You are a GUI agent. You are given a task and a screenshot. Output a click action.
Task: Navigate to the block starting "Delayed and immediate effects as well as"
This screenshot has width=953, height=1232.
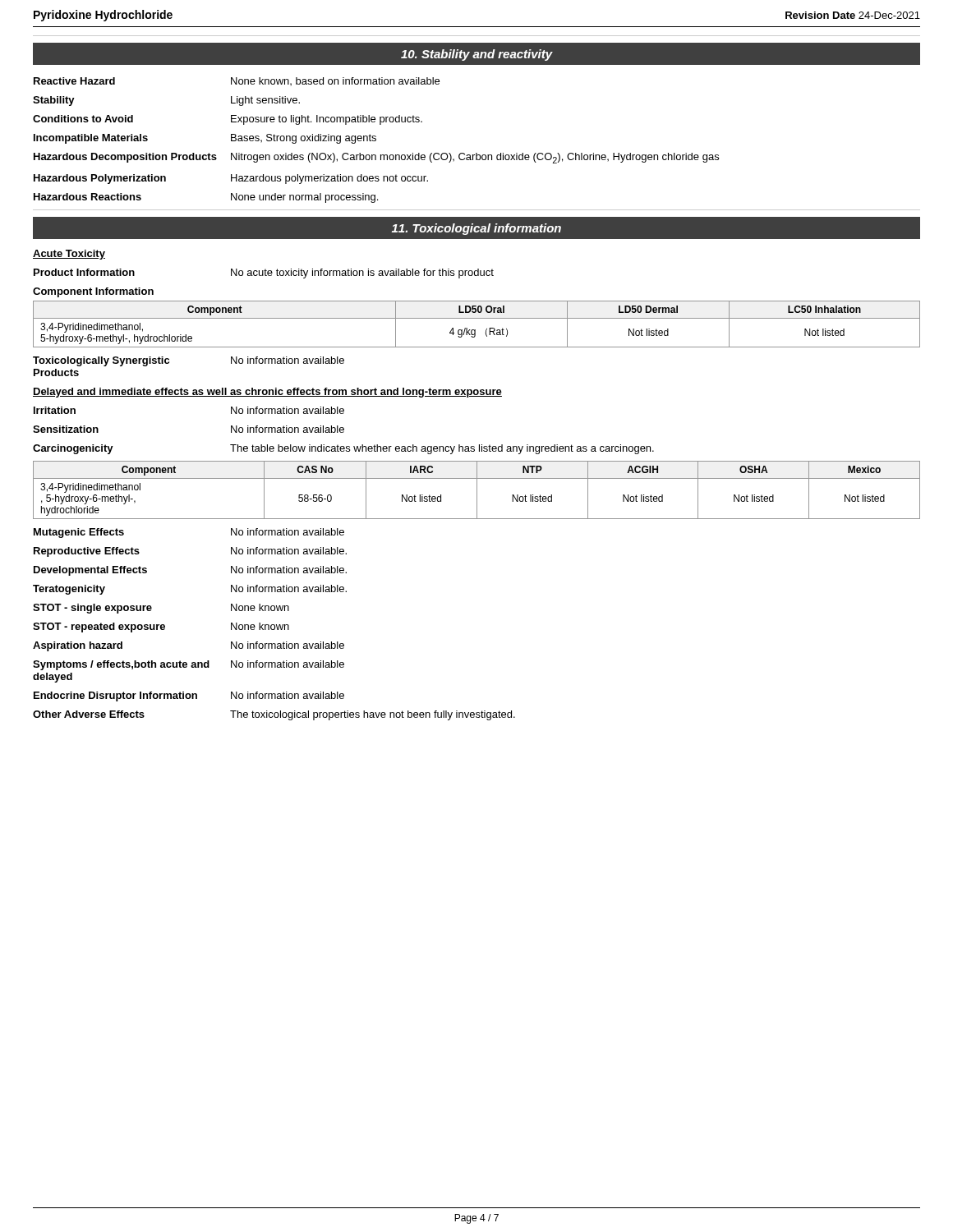[267, 391]
